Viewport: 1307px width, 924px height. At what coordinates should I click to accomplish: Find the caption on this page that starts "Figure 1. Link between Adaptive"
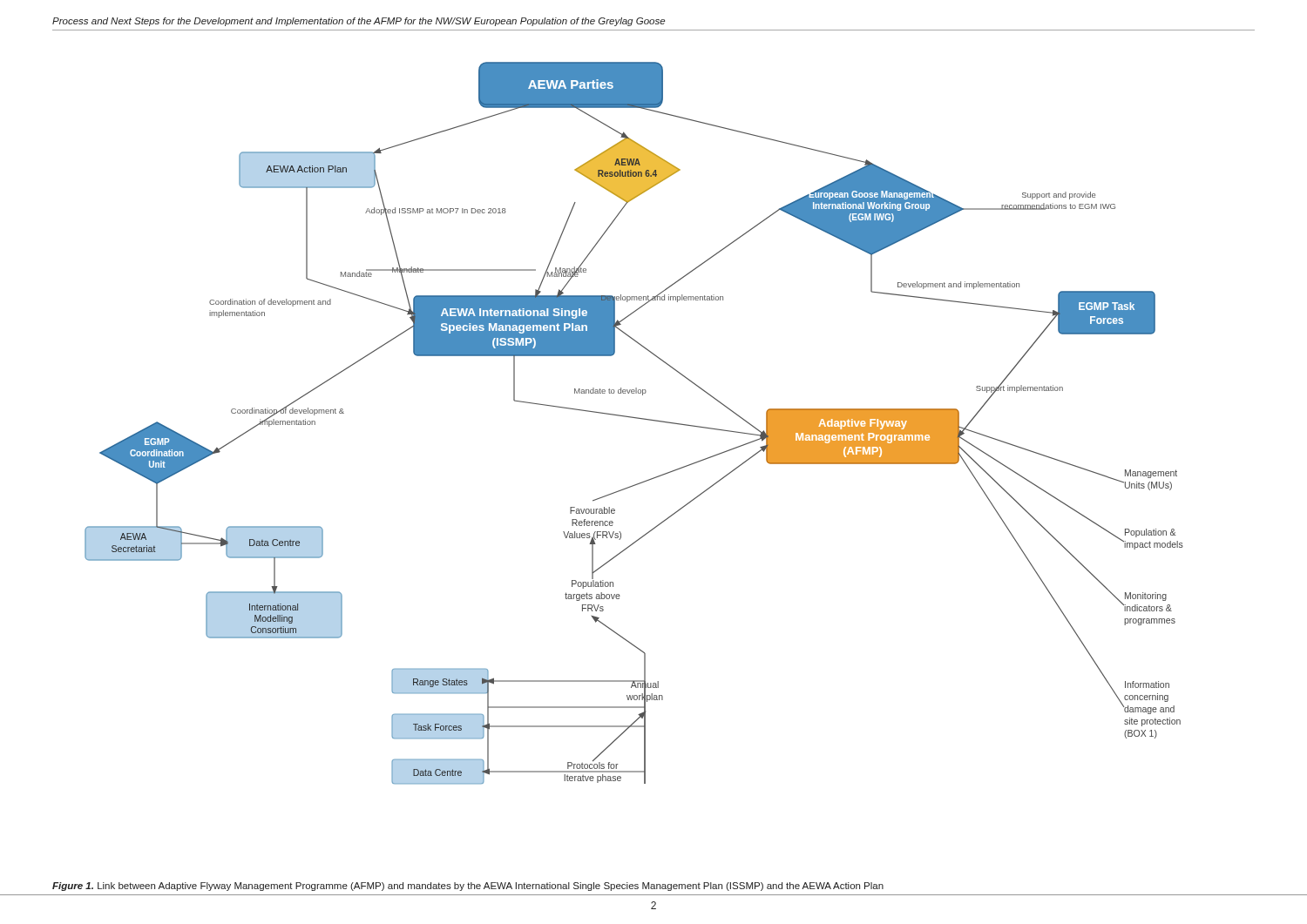click(468, 886)
